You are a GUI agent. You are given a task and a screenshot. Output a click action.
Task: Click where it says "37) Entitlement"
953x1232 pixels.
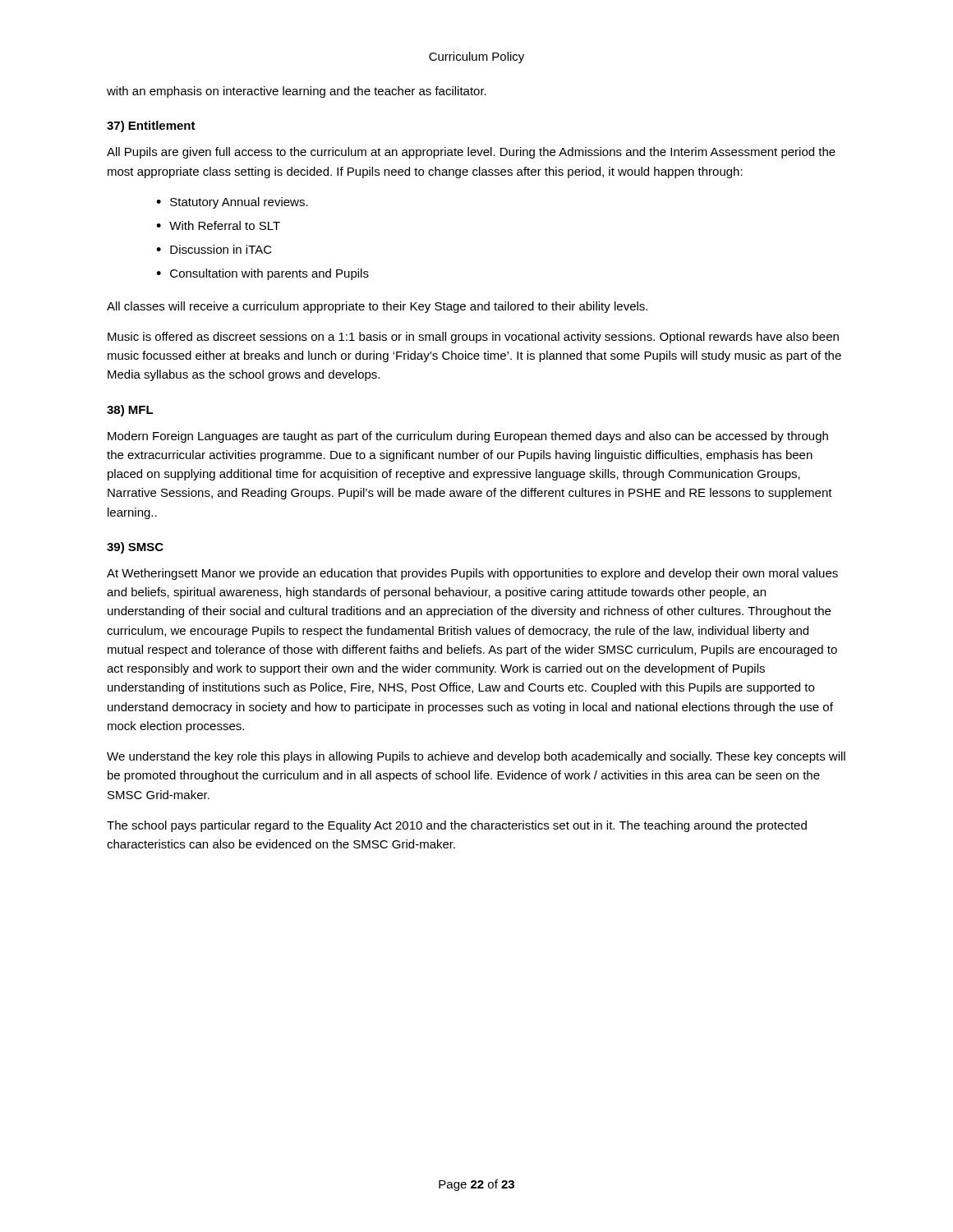pos(151,125)
